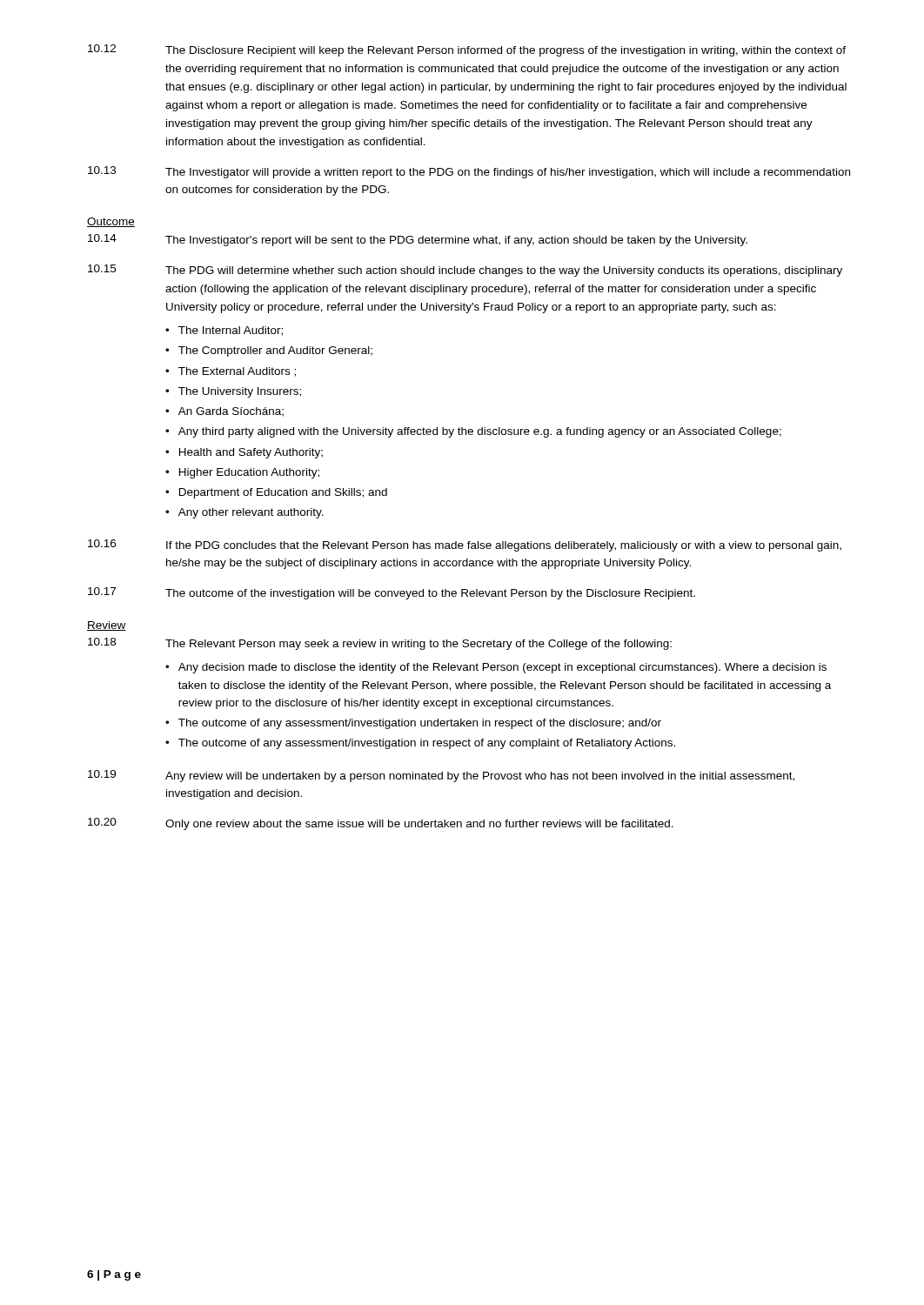Click on the list item with the text "10.17 The outcome of"
This screenshot has height=1305, width=924.
(471, 594)
